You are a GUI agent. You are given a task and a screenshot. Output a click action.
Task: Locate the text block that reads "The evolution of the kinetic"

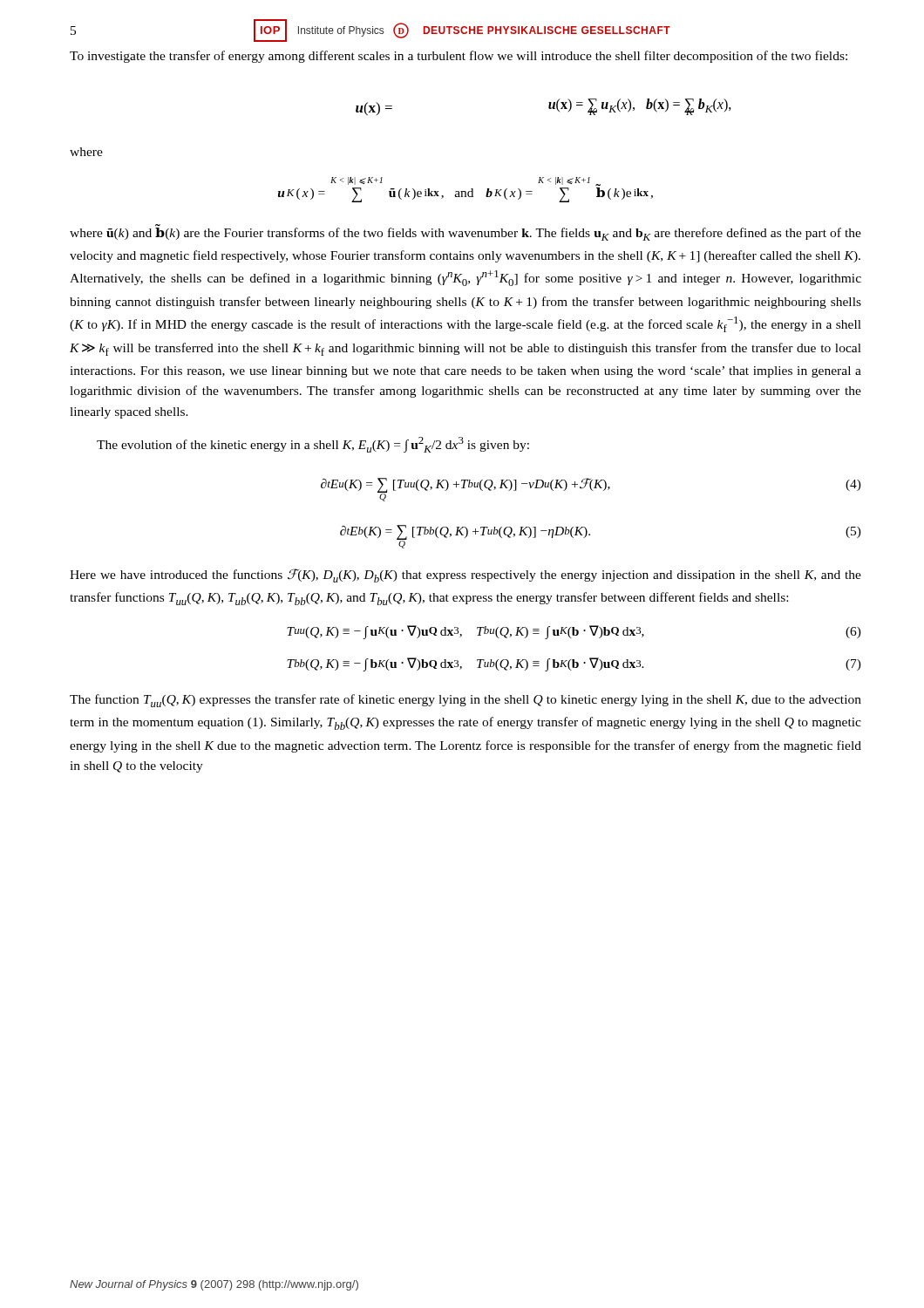(x=466, y=445)
